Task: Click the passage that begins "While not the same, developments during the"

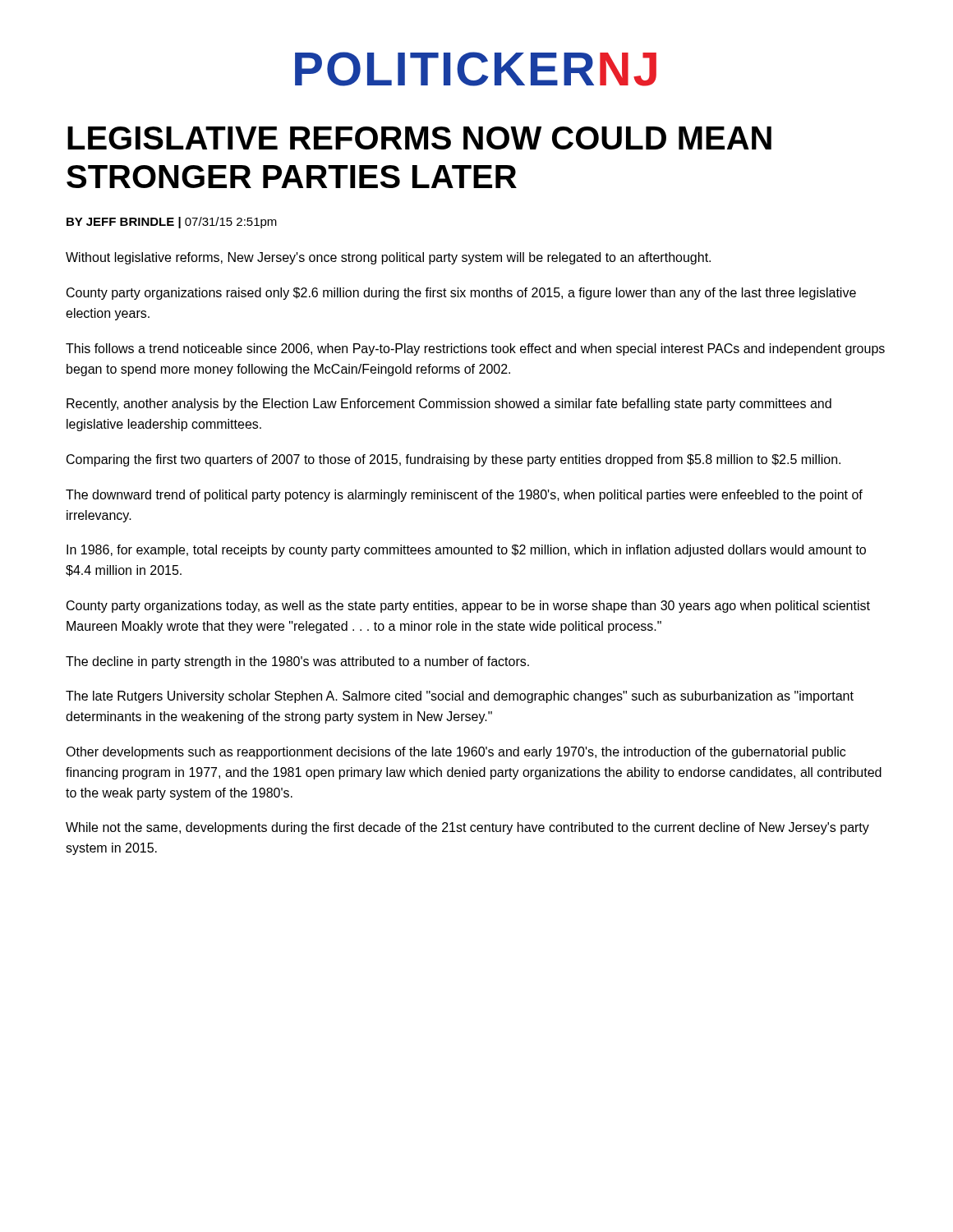Action: 467,838
